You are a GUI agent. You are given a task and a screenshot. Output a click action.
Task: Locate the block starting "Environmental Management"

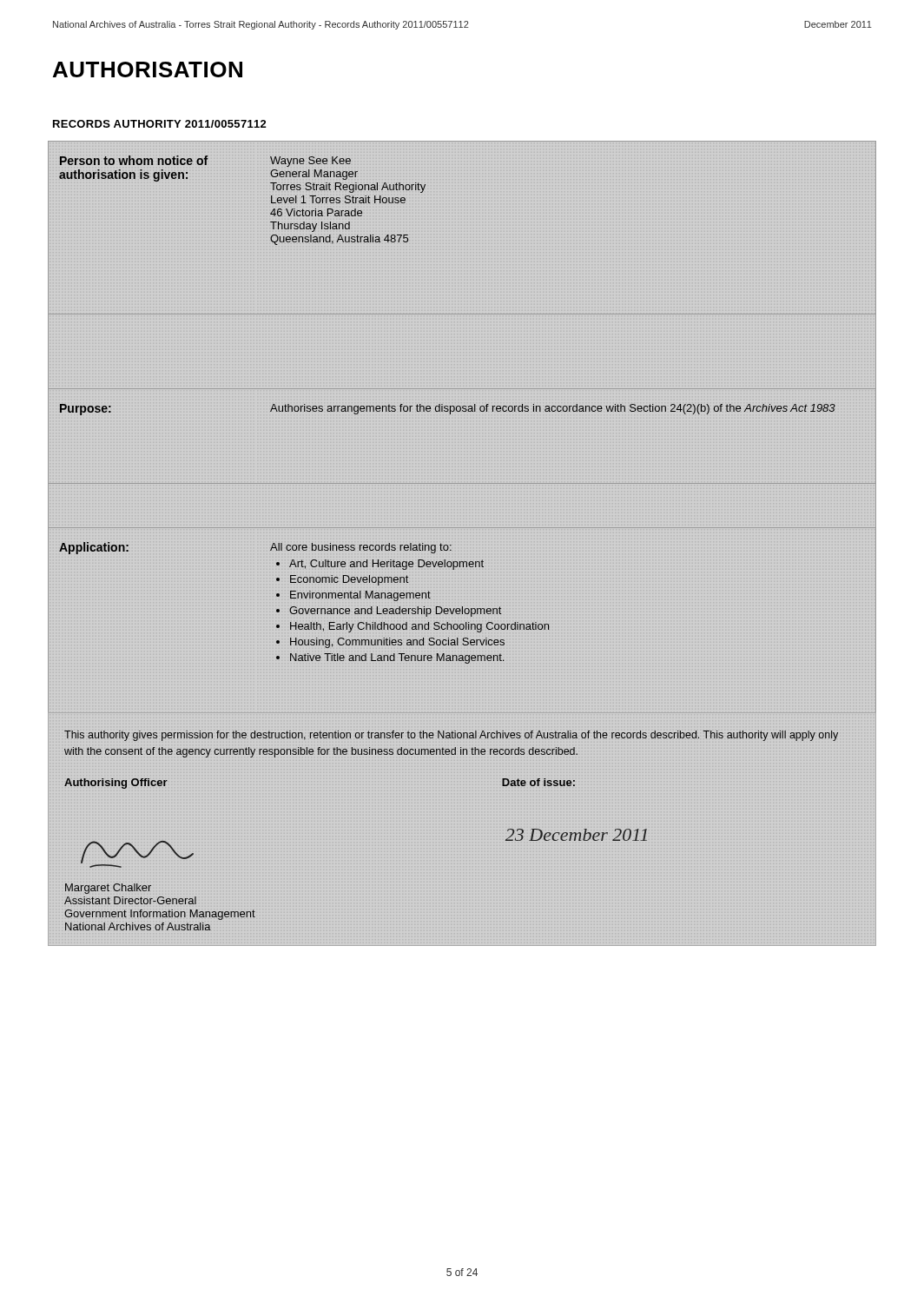point(360,595)
